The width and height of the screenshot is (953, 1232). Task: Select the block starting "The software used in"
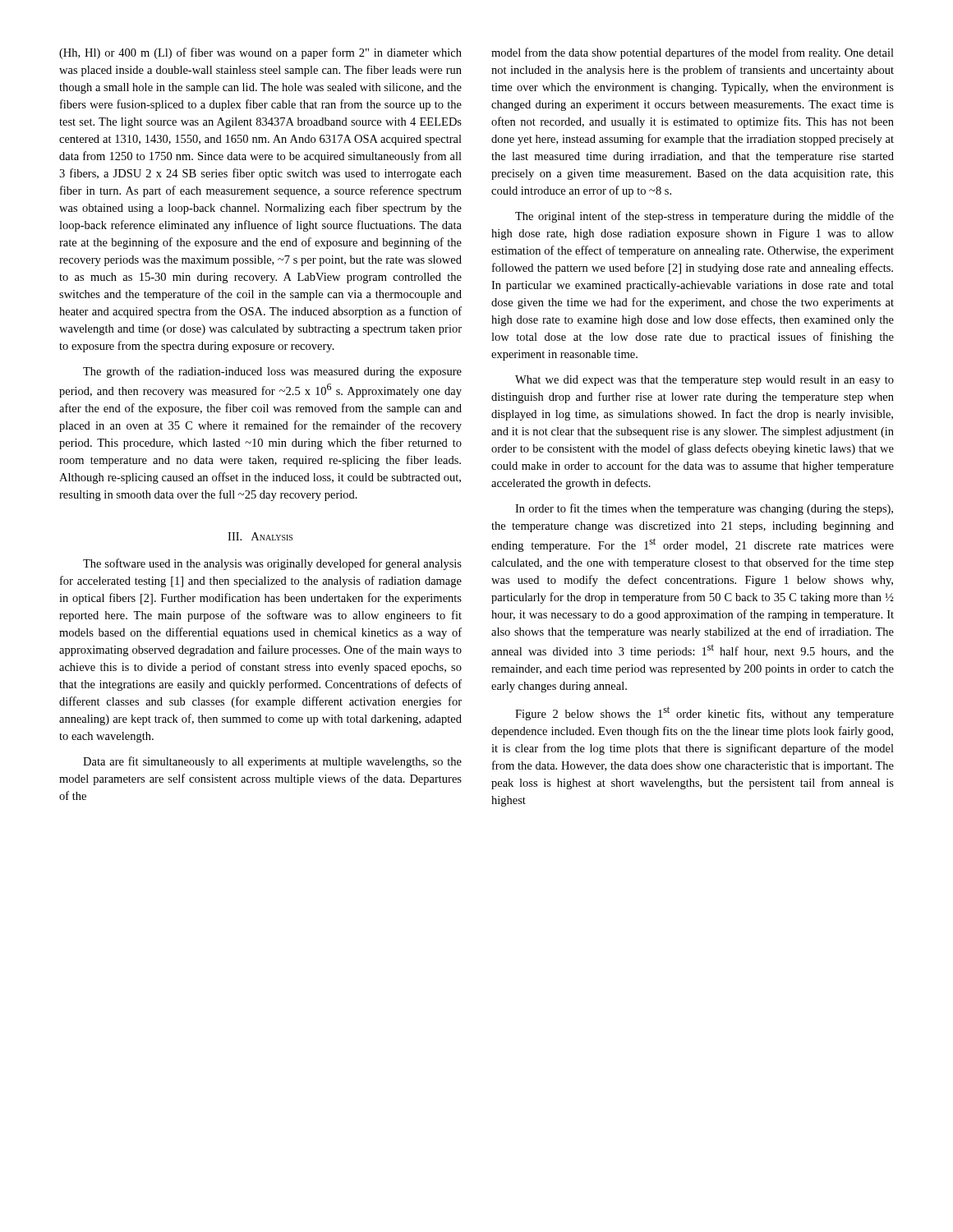tap(260, 650)
